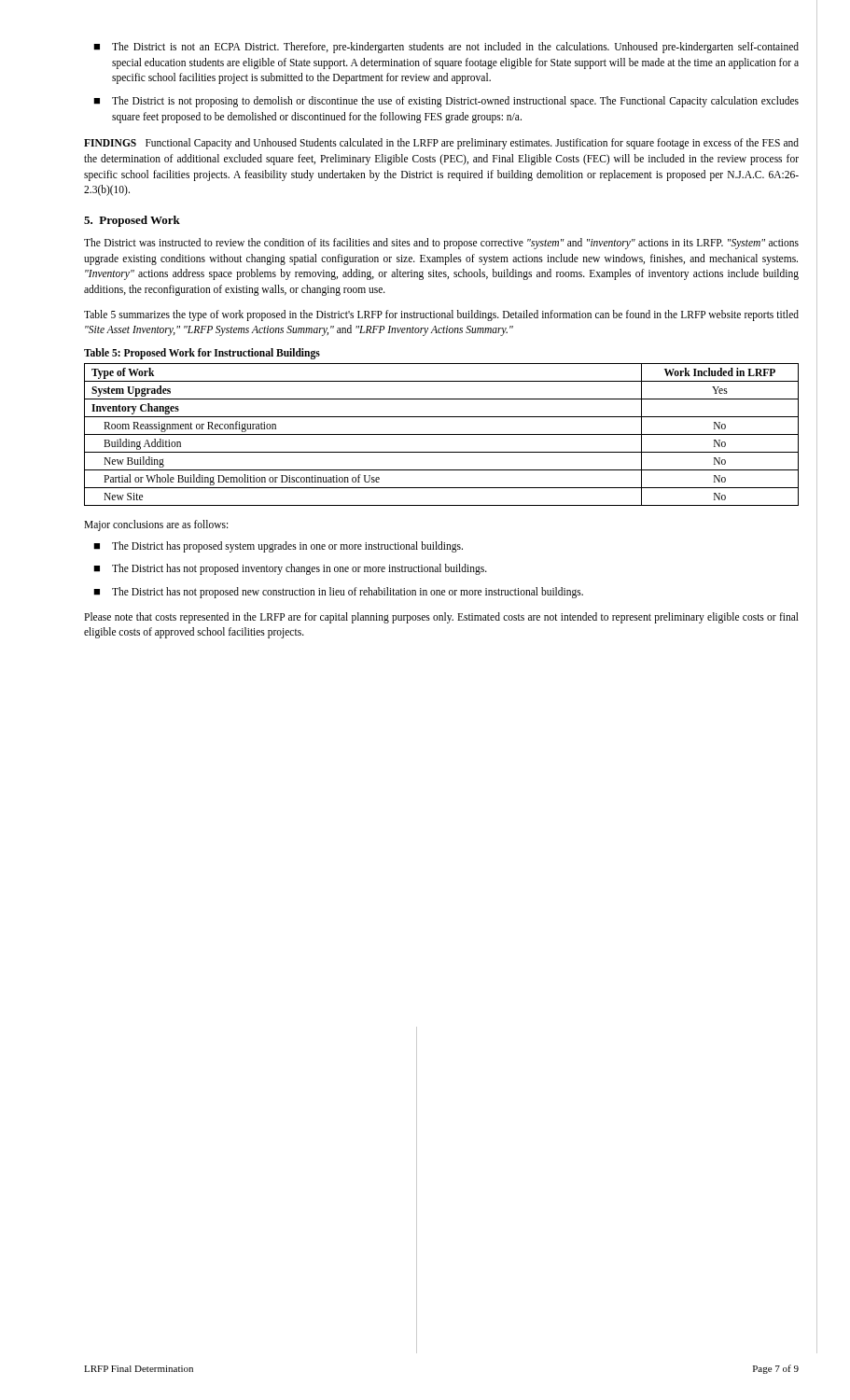This screenshot has height=1400, width=850.
Task: Click on the block starting "■ The District is not proposing"
Action: tap(446, 109)
